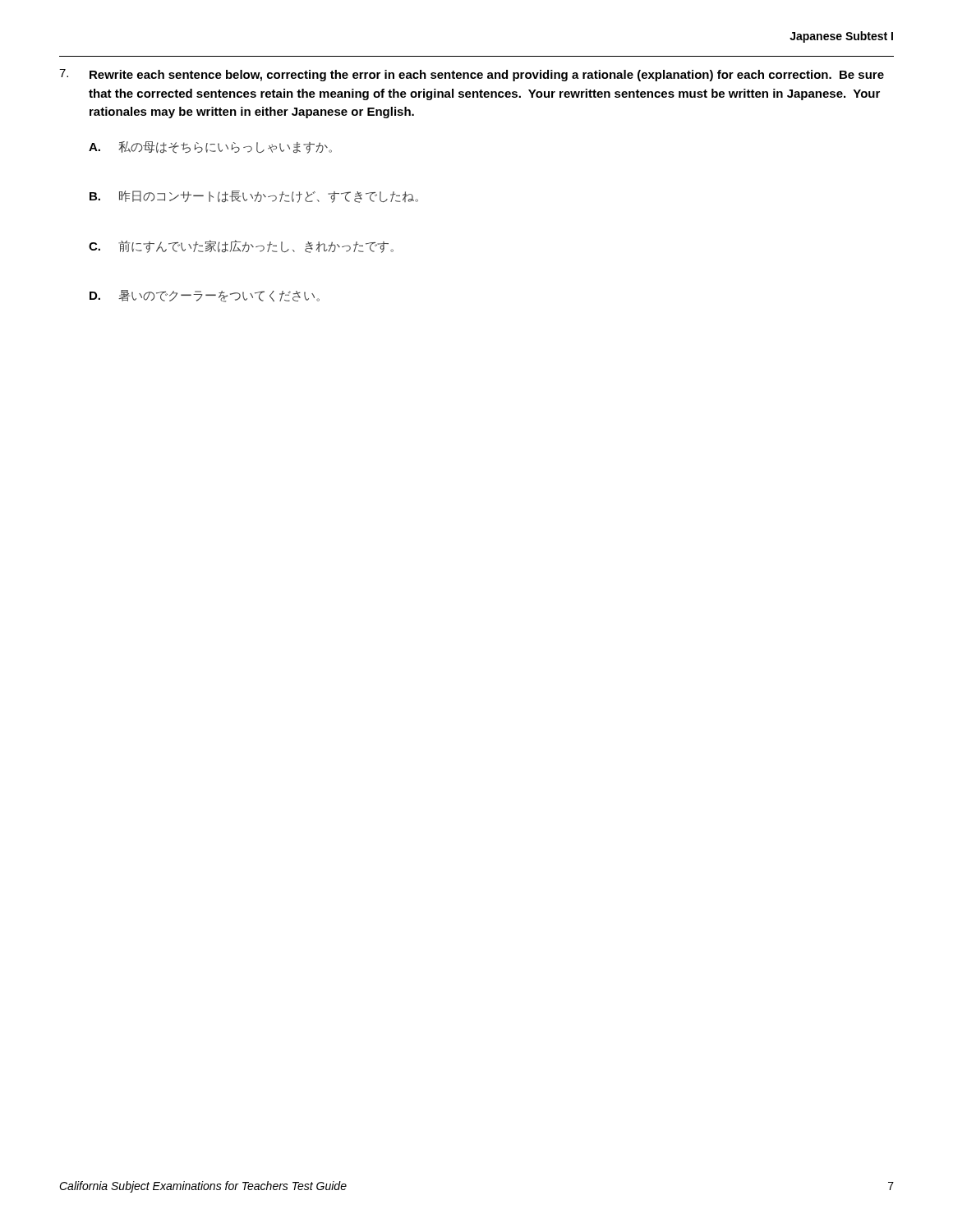Navigate to the element starting "D. 暑いのでクーラーをついてください。"

pyautogui.click(x=208, y=296)
